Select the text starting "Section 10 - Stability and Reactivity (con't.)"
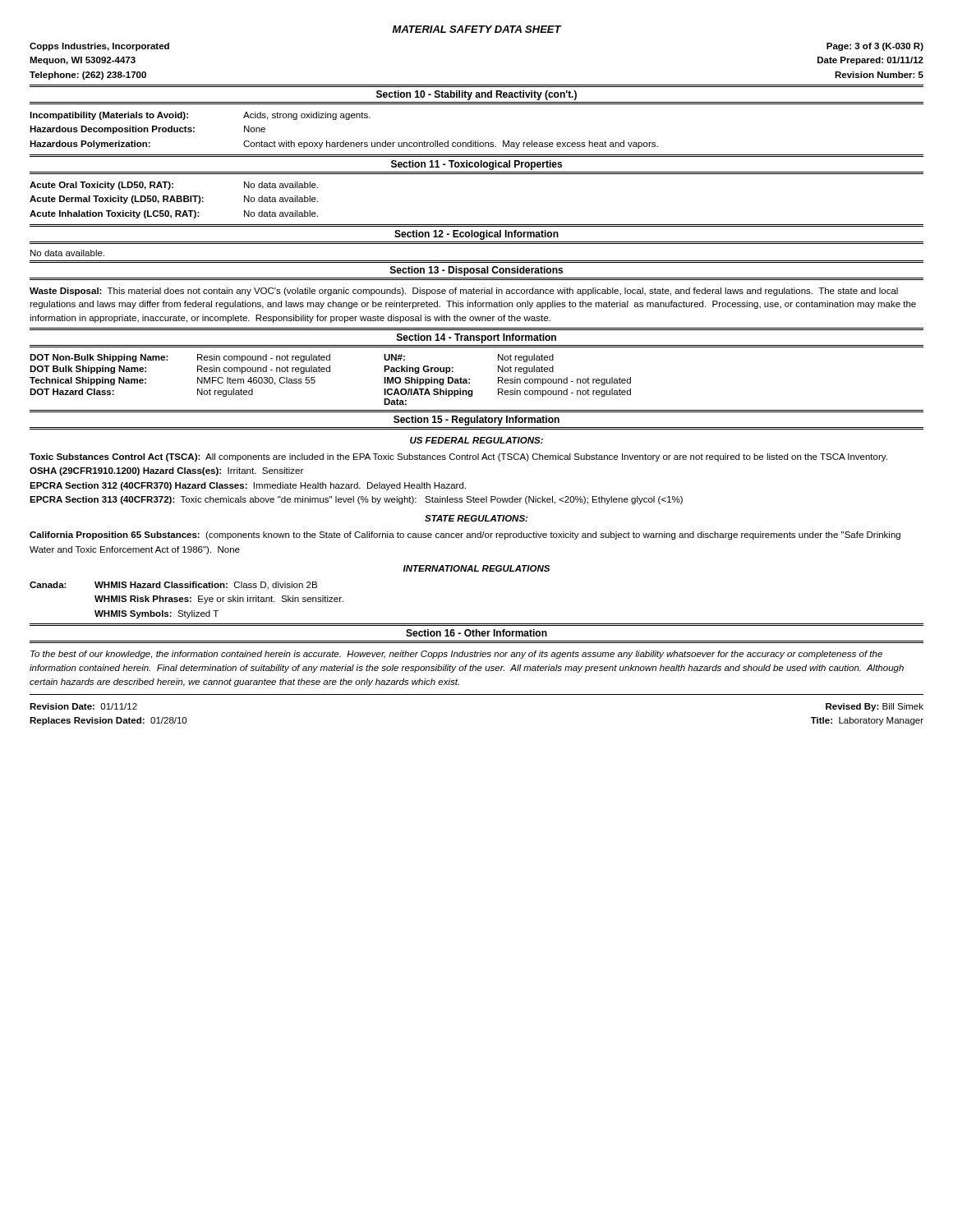This screenshot has width=953, height=1232. click(476, 94)
